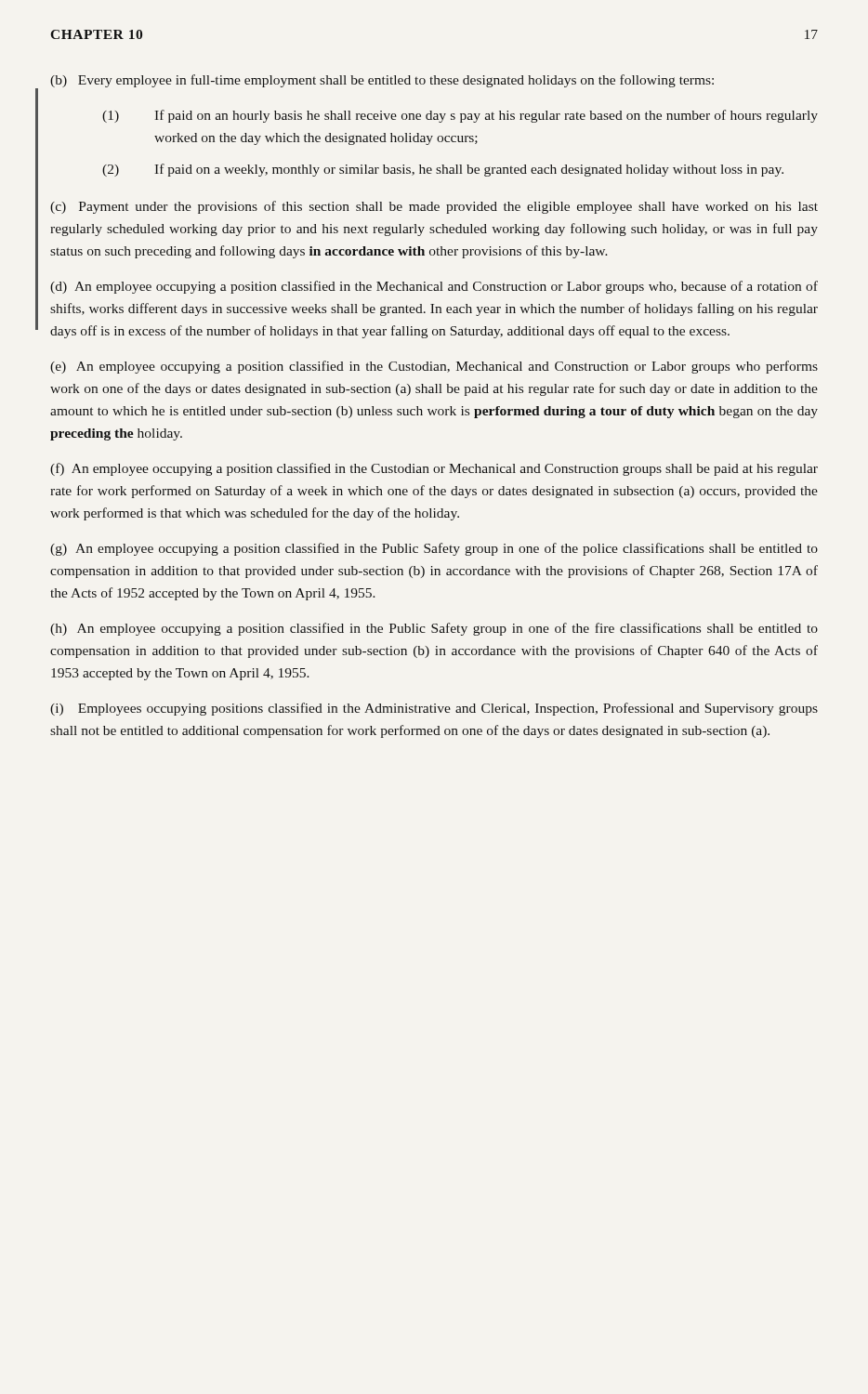Point to the block beginning "(g) An employee occupying a position"
Viewport: 868px width, 1394px height.
point(434,570)
